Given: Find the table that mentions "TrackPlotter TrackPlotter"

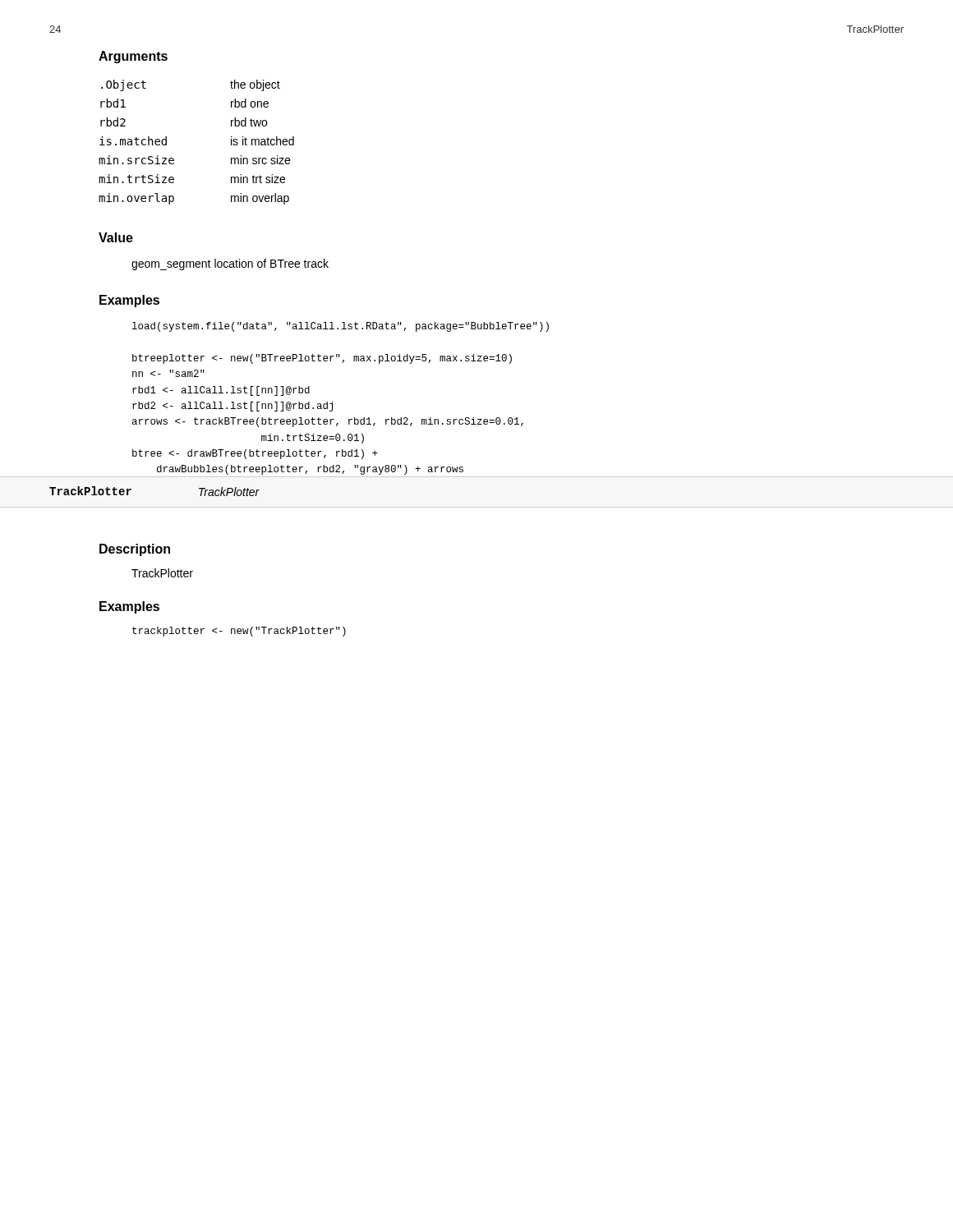Looking at the screenshot, I should click(x=476, y=492).
